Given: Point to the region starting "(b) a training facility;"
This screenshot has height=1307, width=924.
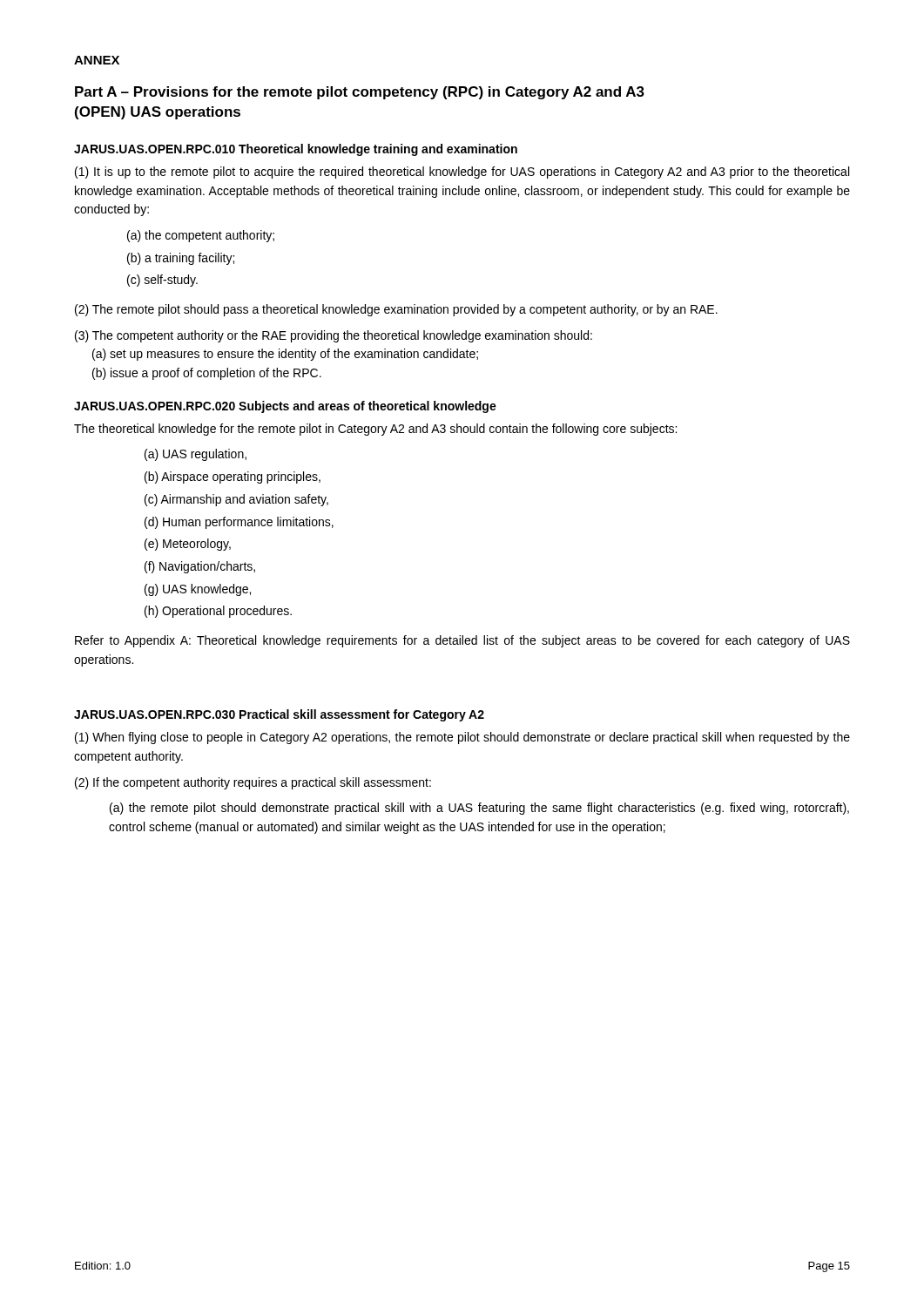Looking at the screenshot, I should (181, 258).
